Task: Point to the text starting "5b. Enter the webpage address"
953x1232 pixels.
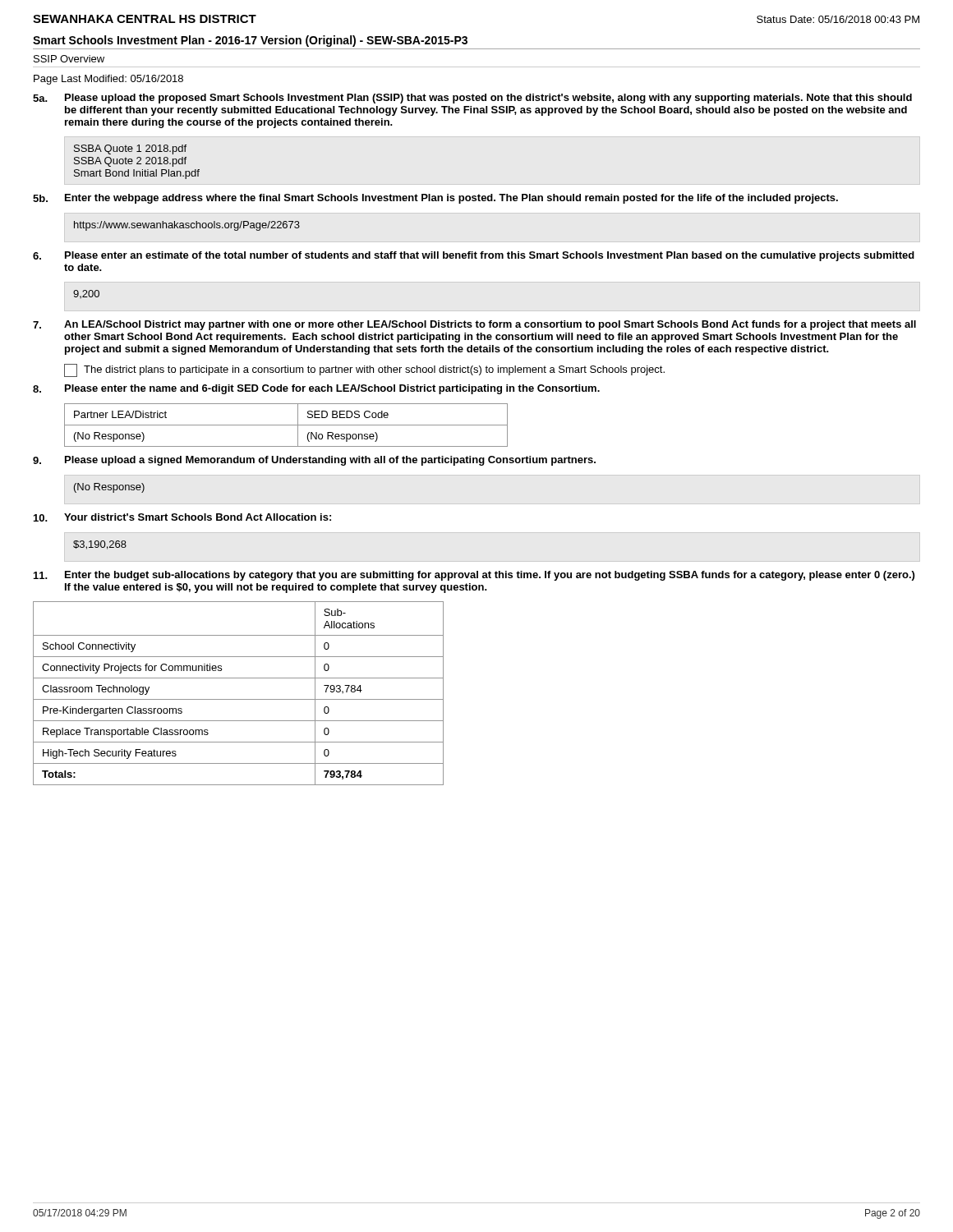Action: pos(476,198)
